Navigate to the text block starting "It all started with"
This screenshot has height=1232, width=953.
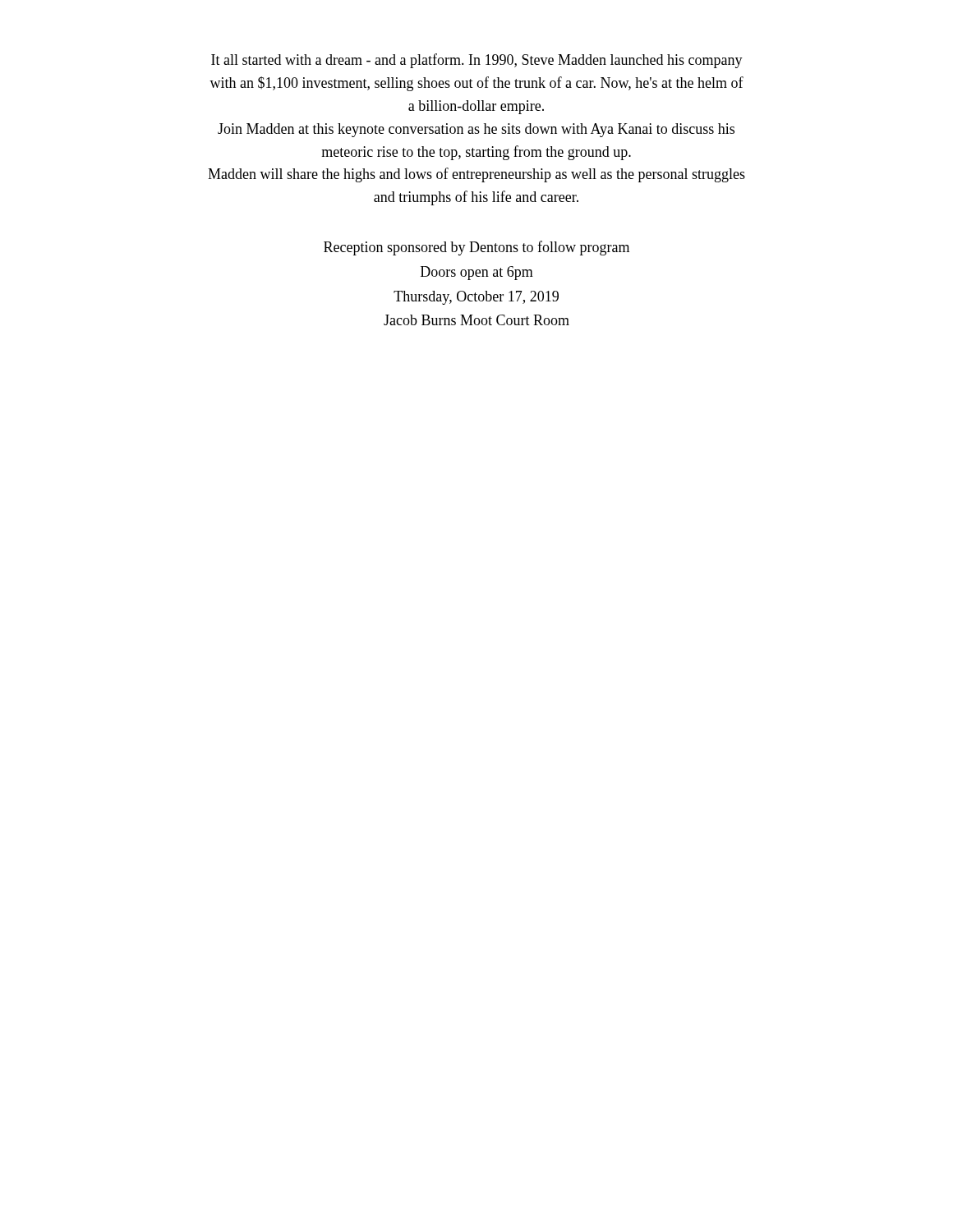(x=476, y=129)
